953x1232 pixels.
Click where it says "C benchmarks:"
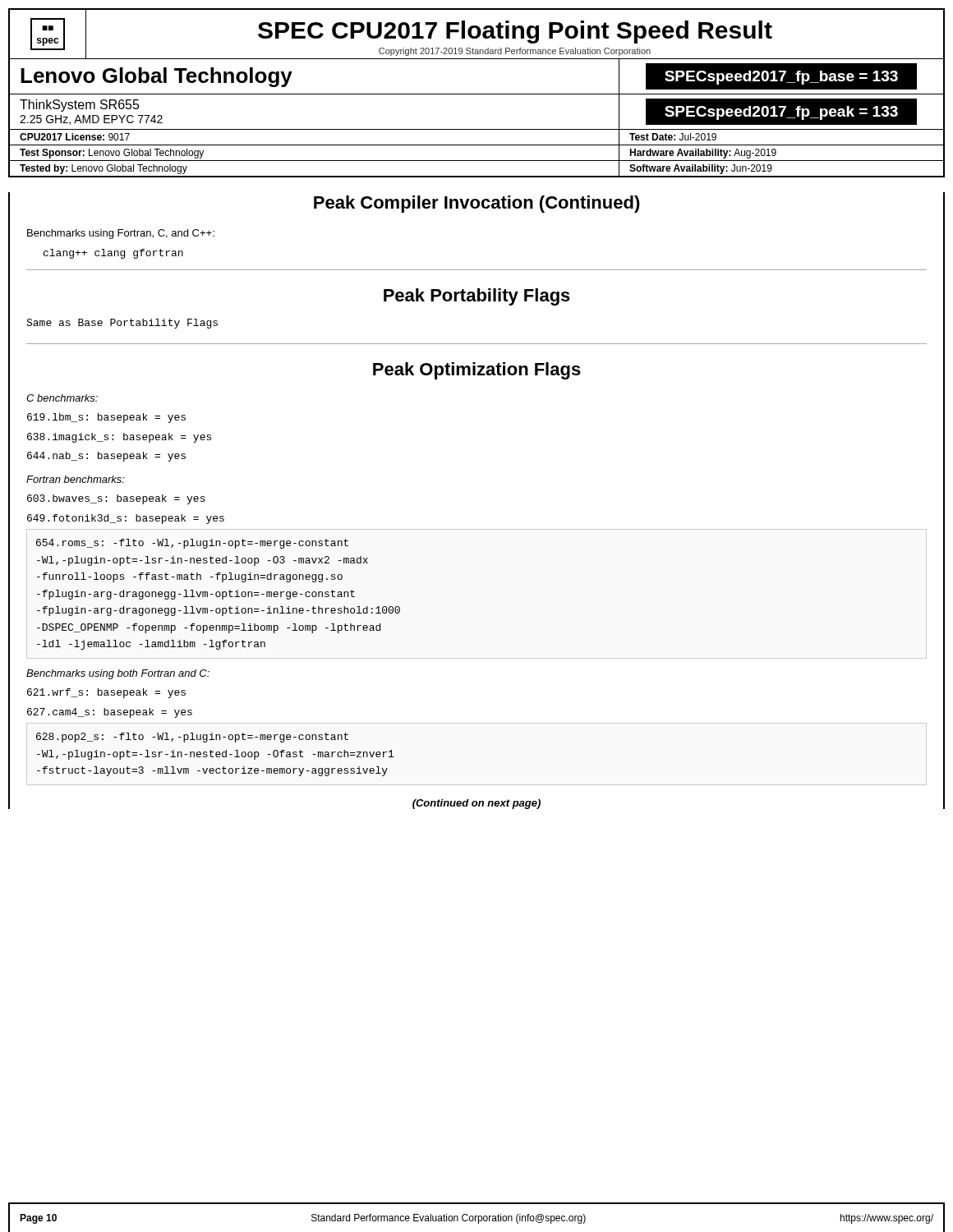[62, 398]
